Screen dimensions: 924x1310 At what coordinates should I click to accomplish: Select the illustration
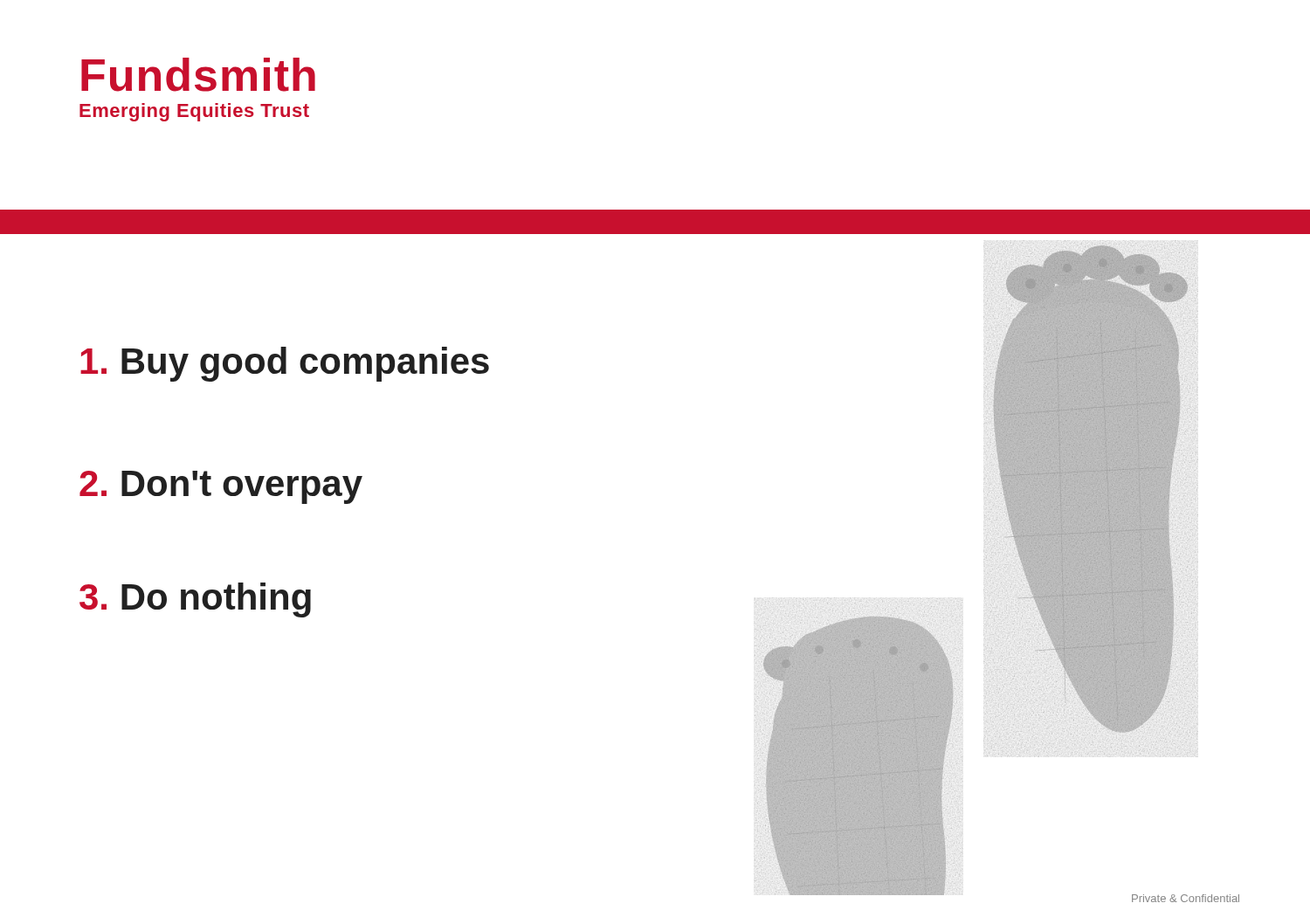point(974,568)
